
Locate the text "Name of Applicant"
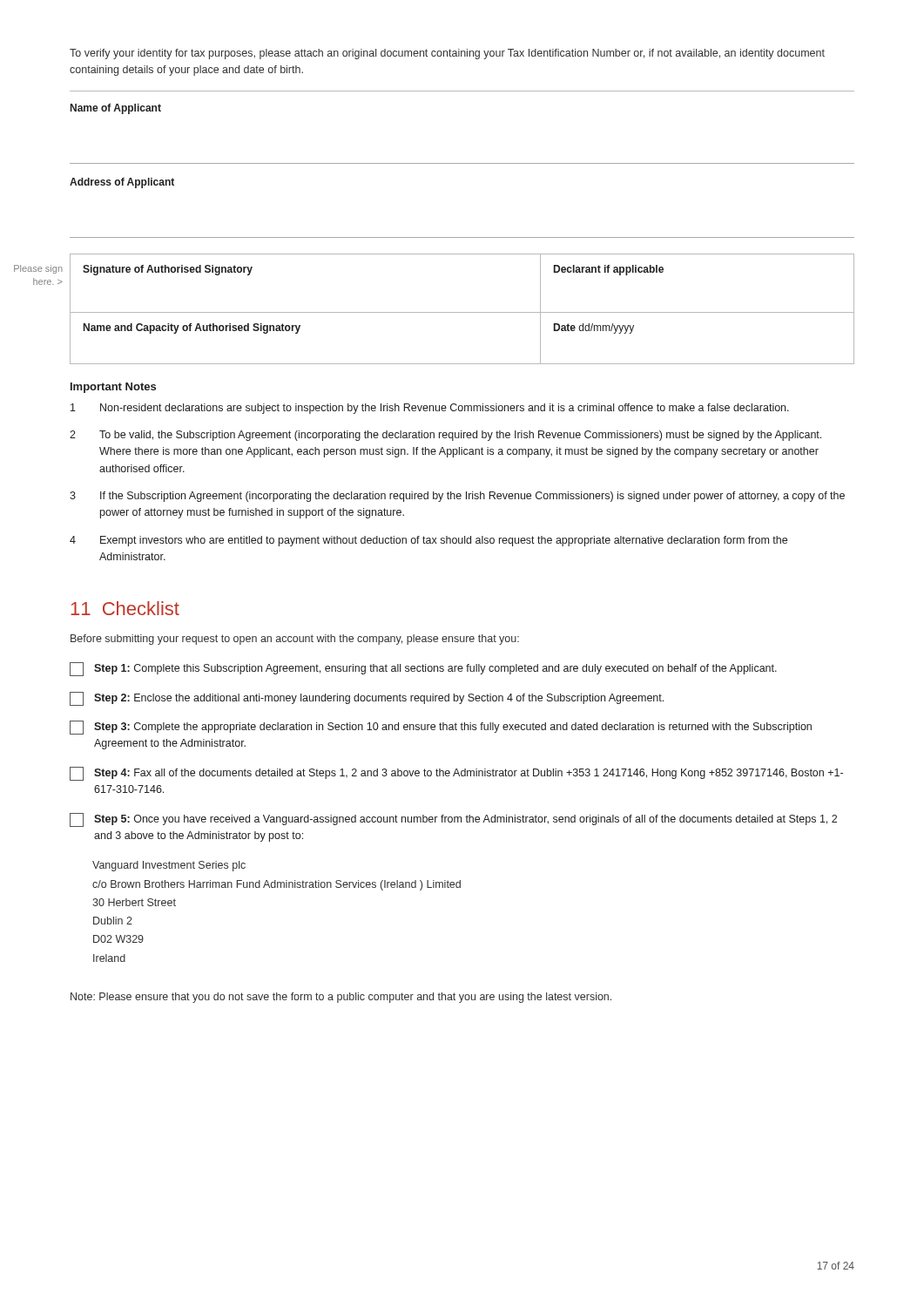click(x=116, y=109)
